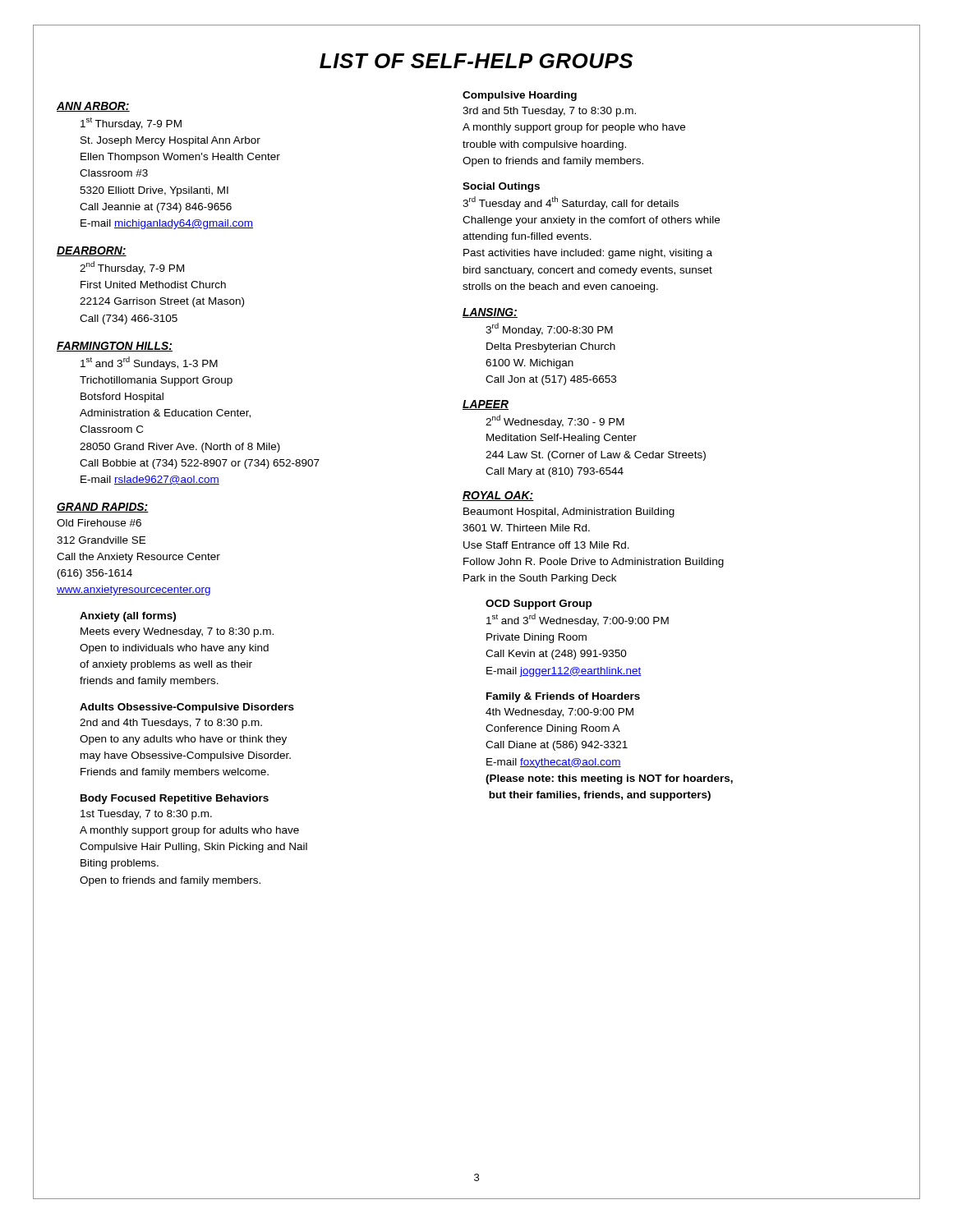The width and height of the screenshot is (953, 1232).
Task: Click on the section header that says "Family & Friends"
Action: pos(563,696)
